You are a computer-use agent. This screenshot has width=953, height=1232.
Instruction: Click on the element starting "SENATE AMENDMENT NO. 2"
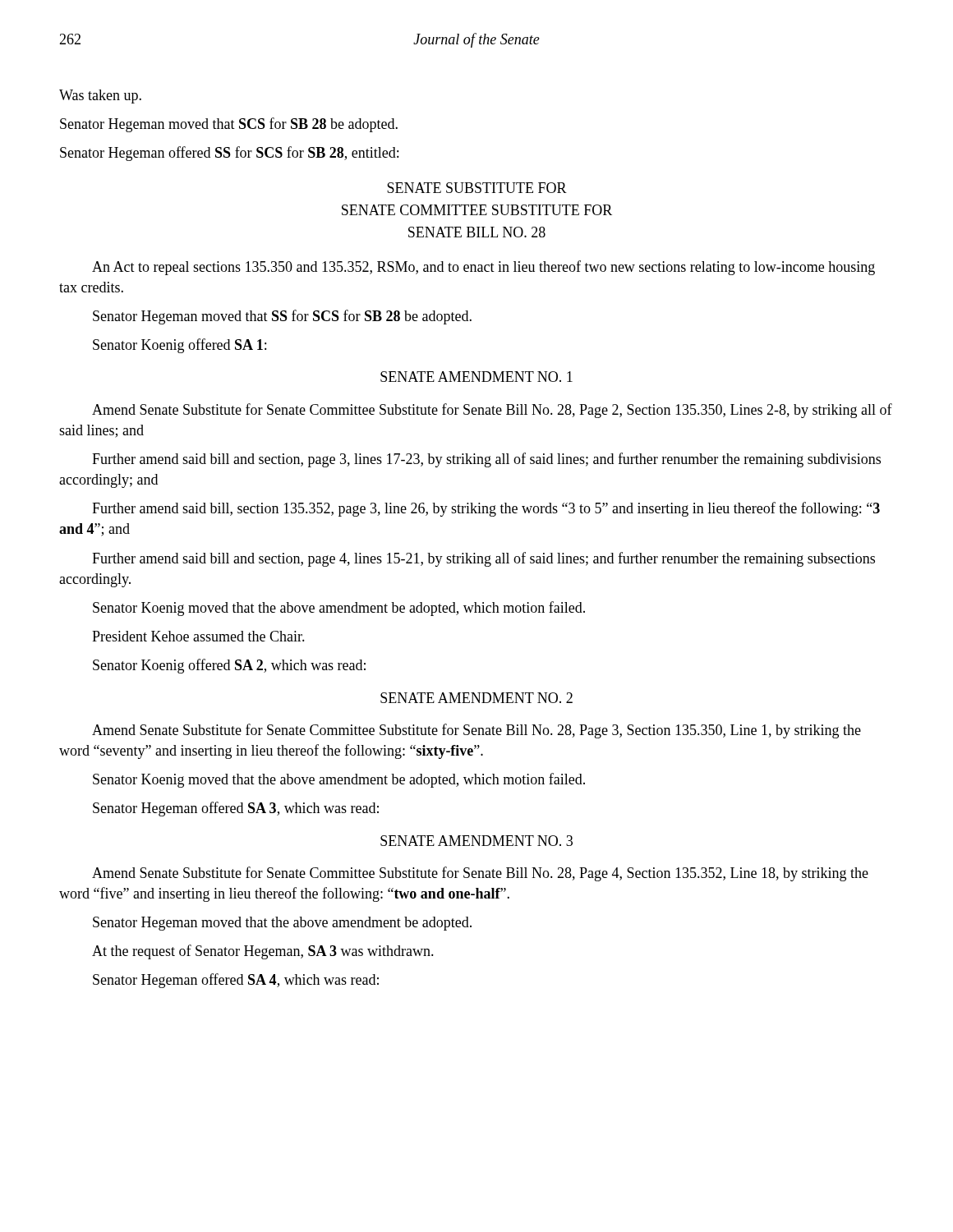tap(476, 698)
